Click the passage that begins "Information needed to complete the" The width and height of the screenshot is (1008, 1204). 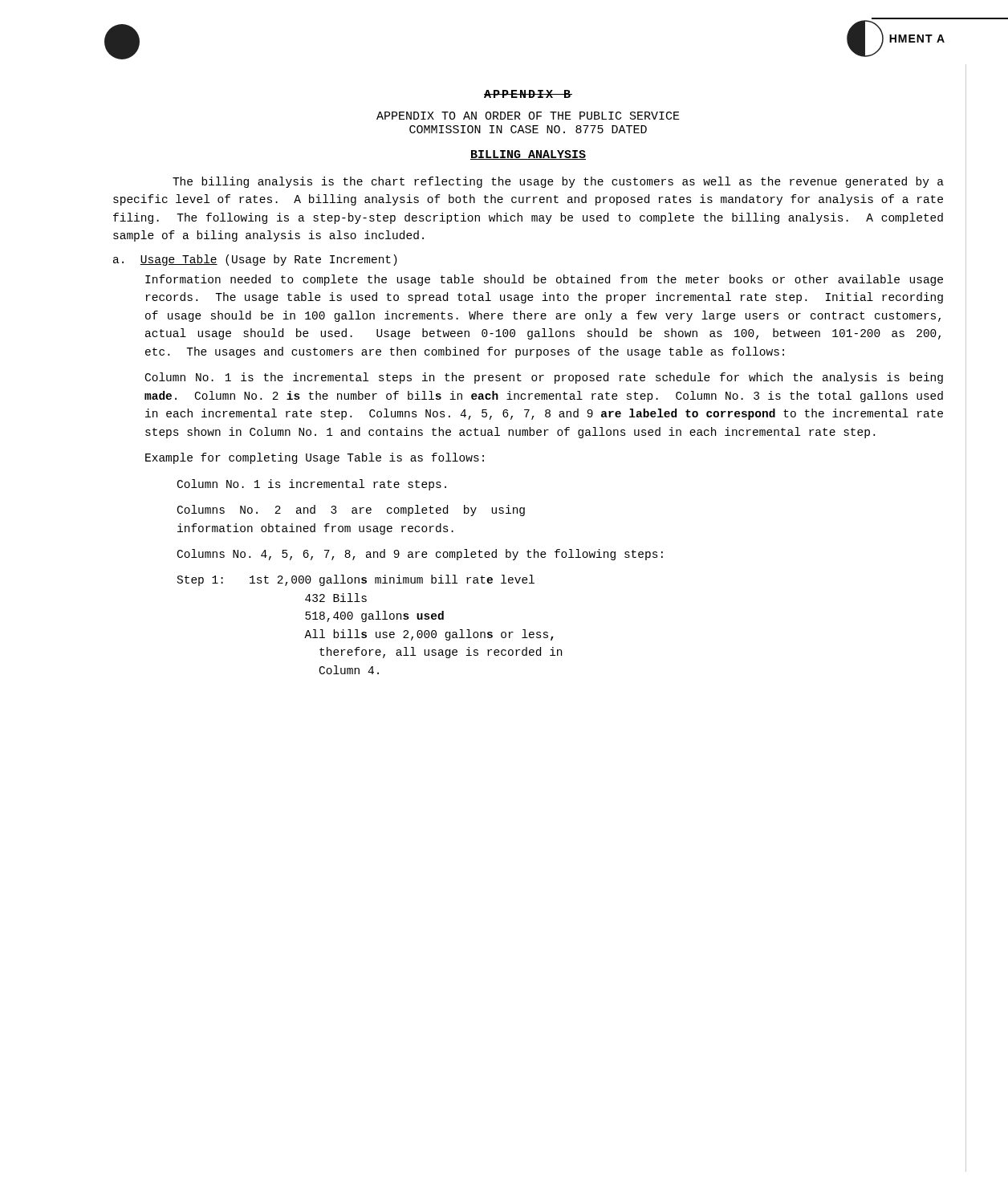click(544, 316)
